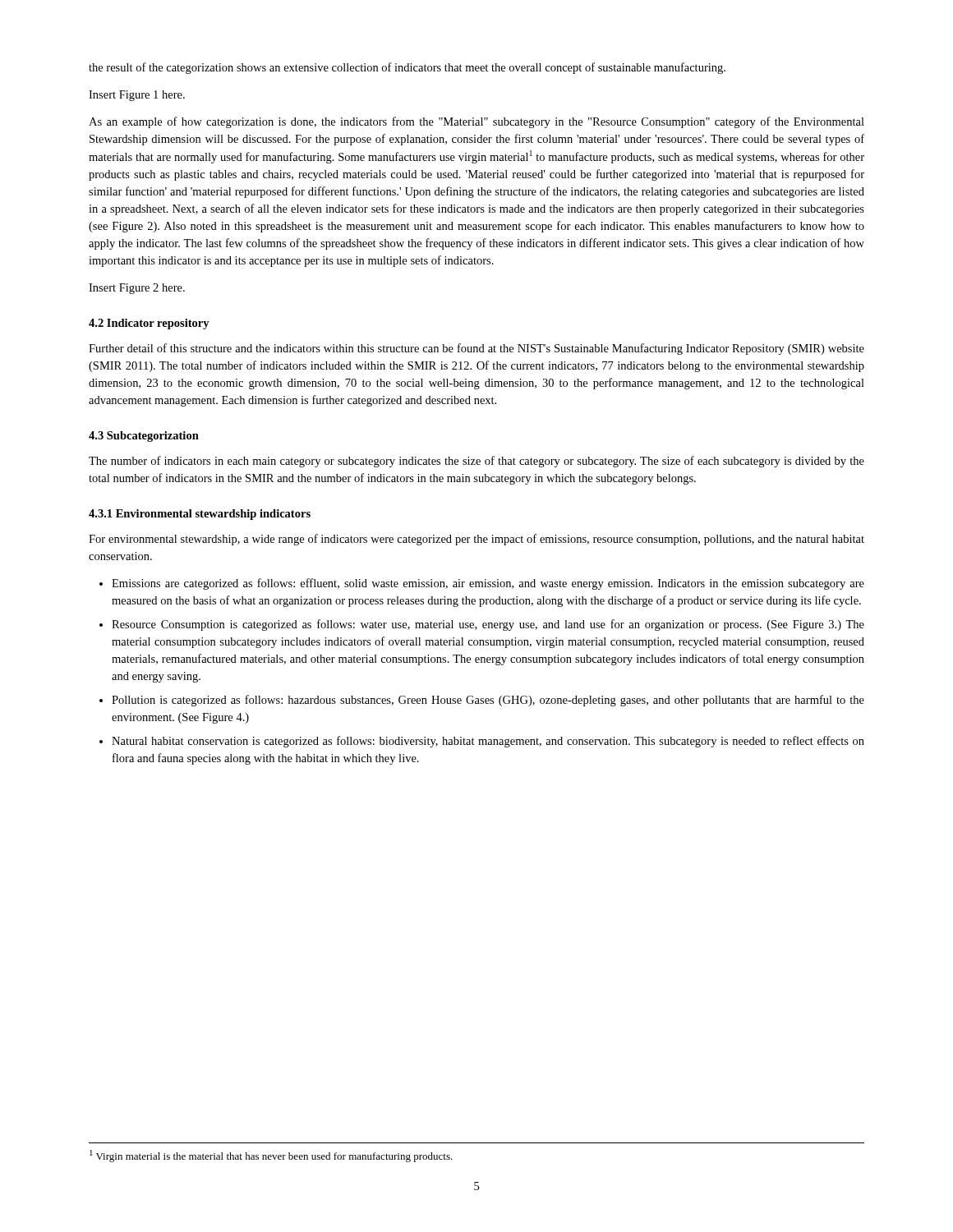Navigate to the block starting "Pollution is categorized as follows:"
The width and height of the screenshot is (953, 1232).
488,709
